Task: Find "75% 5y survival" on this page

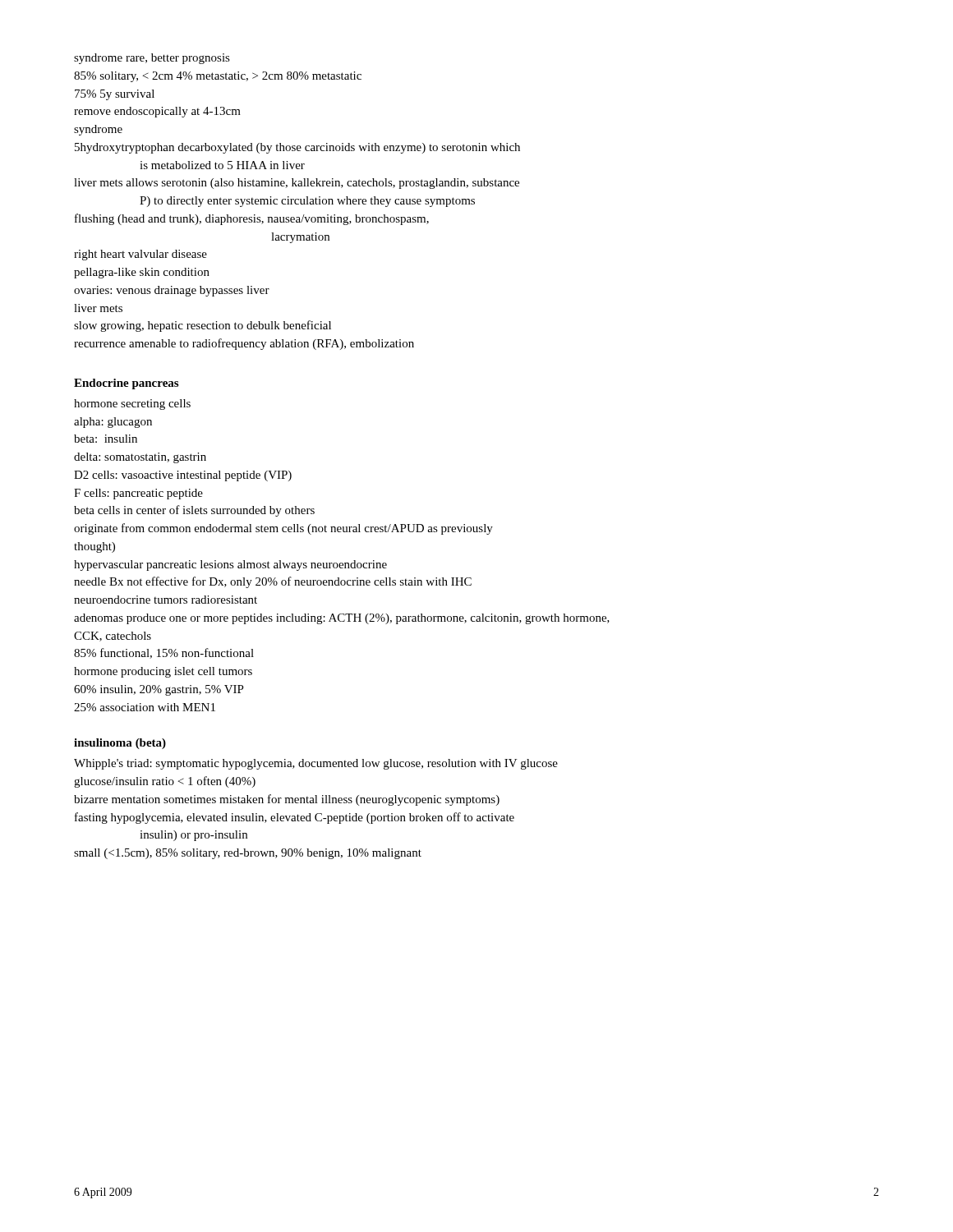Action: click(114, 93)
